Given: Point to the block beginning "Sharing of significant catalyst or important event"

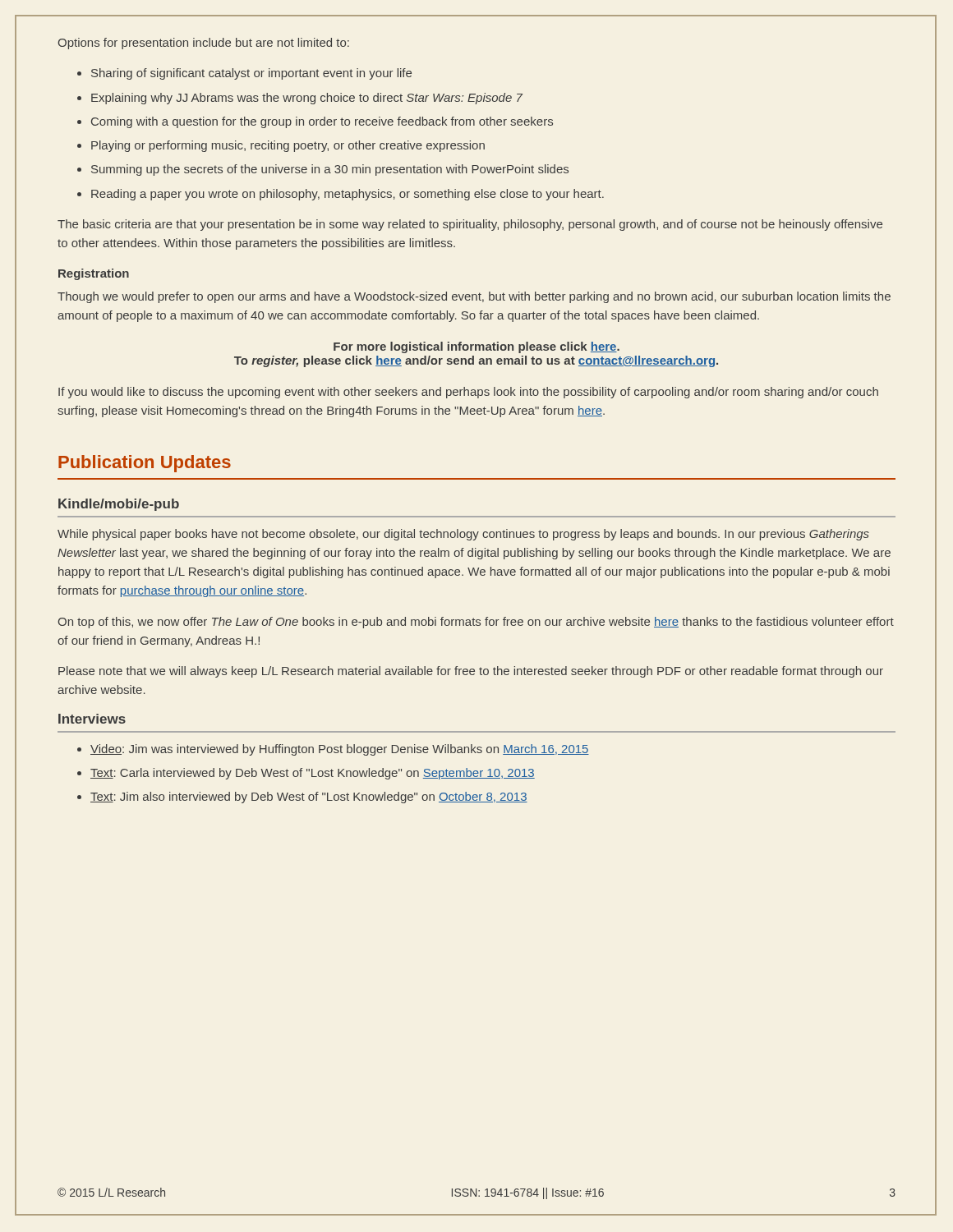Looking at the screenshot, I should [251, 74].
